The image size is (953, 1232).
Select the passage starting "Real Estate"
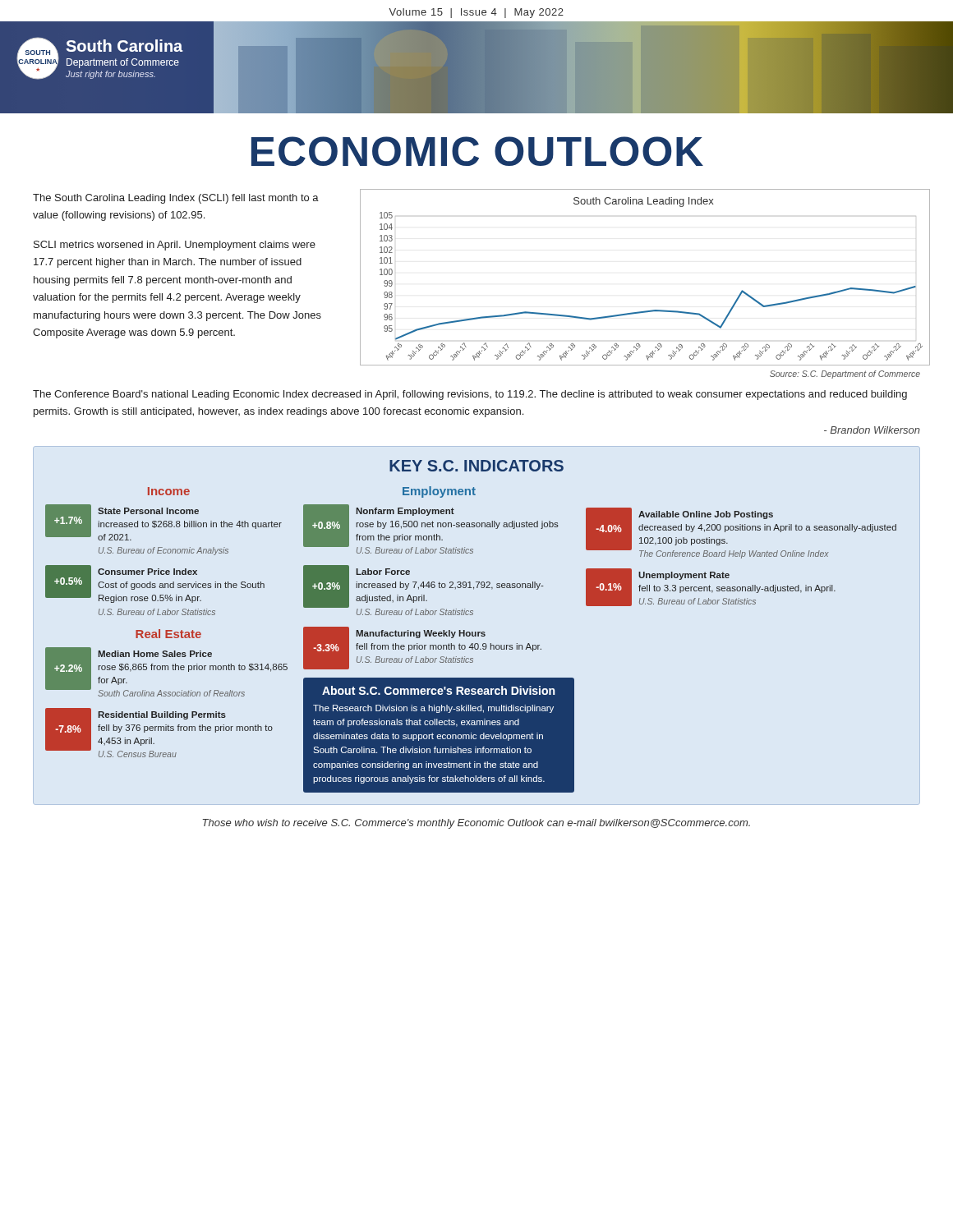pos(168,633)
